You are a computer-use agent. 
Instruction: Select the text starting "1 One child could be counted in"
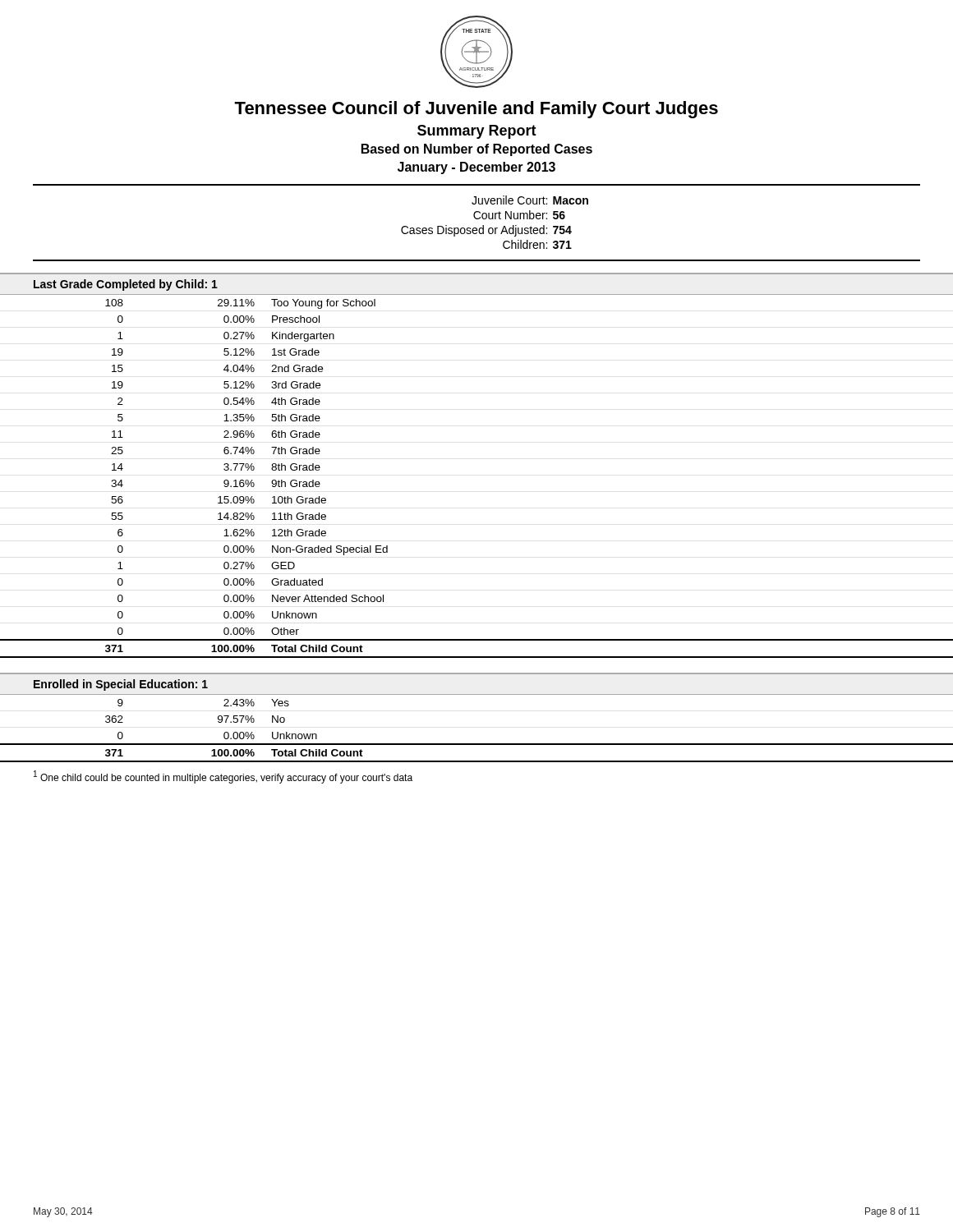pyautogui.click(x=223, y=777)
